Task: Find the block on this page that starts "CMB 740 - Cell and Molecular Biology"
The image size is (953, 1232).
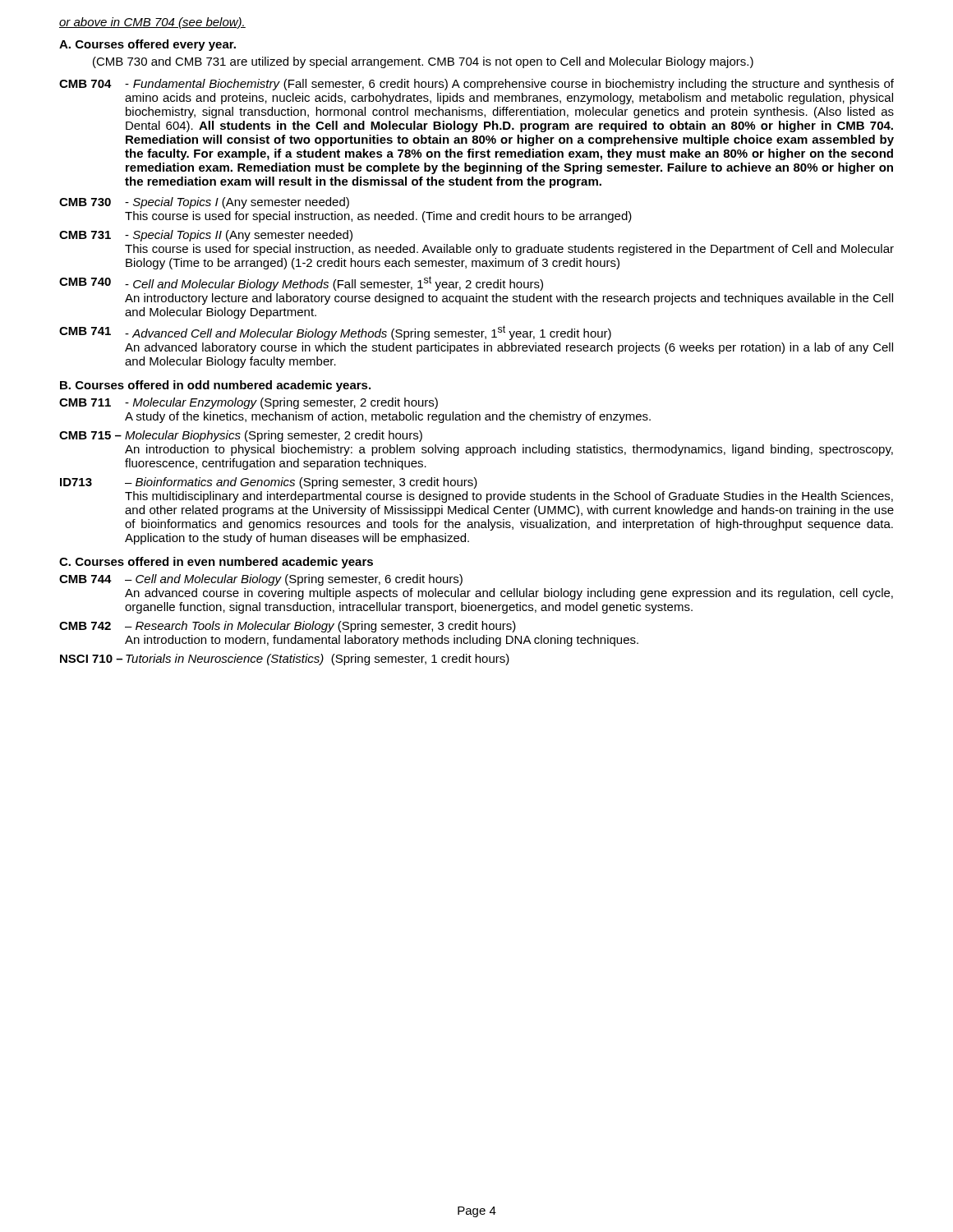Action: pos(476,297)
